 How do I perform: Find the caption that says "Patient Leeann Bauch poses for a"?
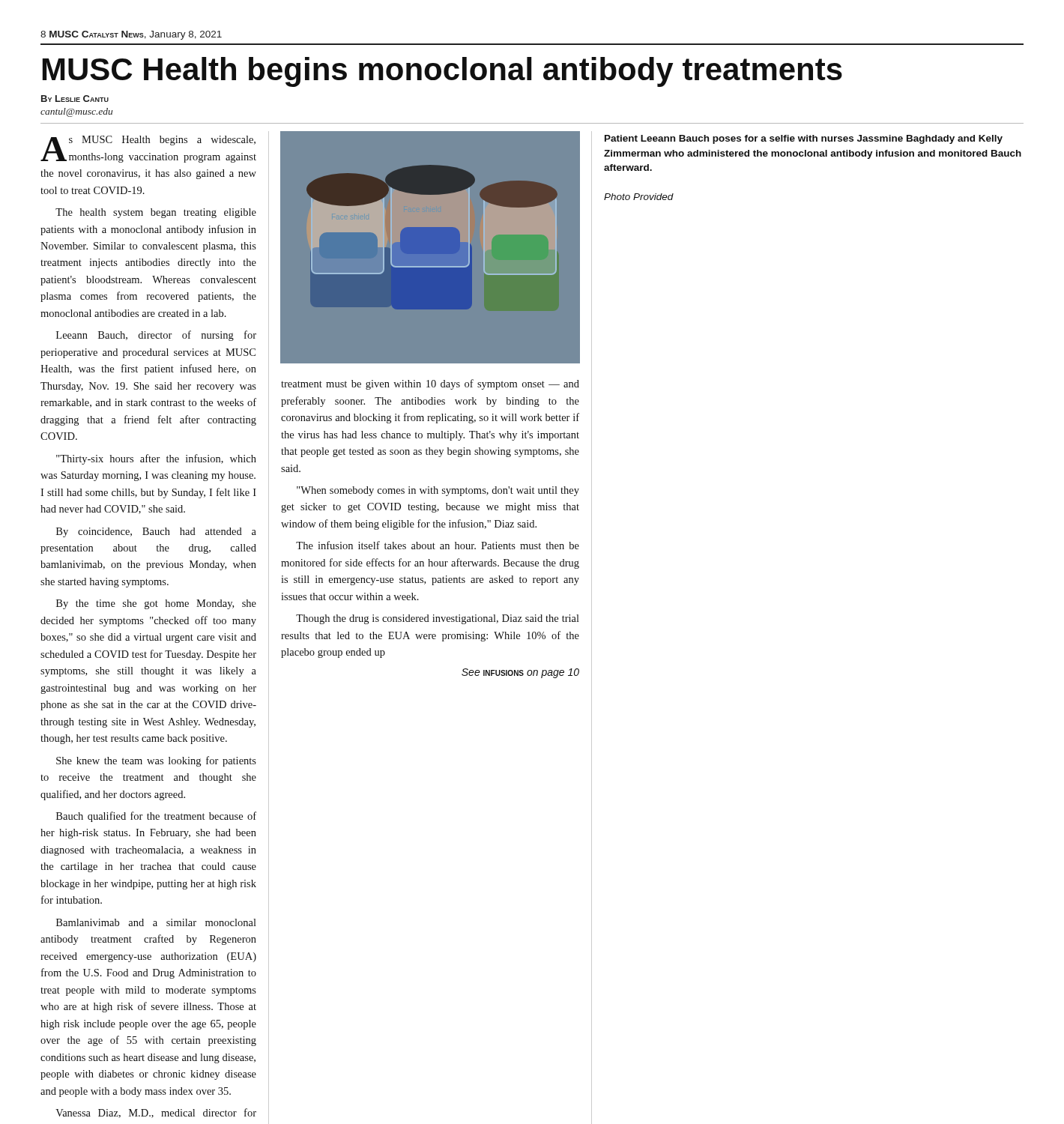(x=804, y=139)
